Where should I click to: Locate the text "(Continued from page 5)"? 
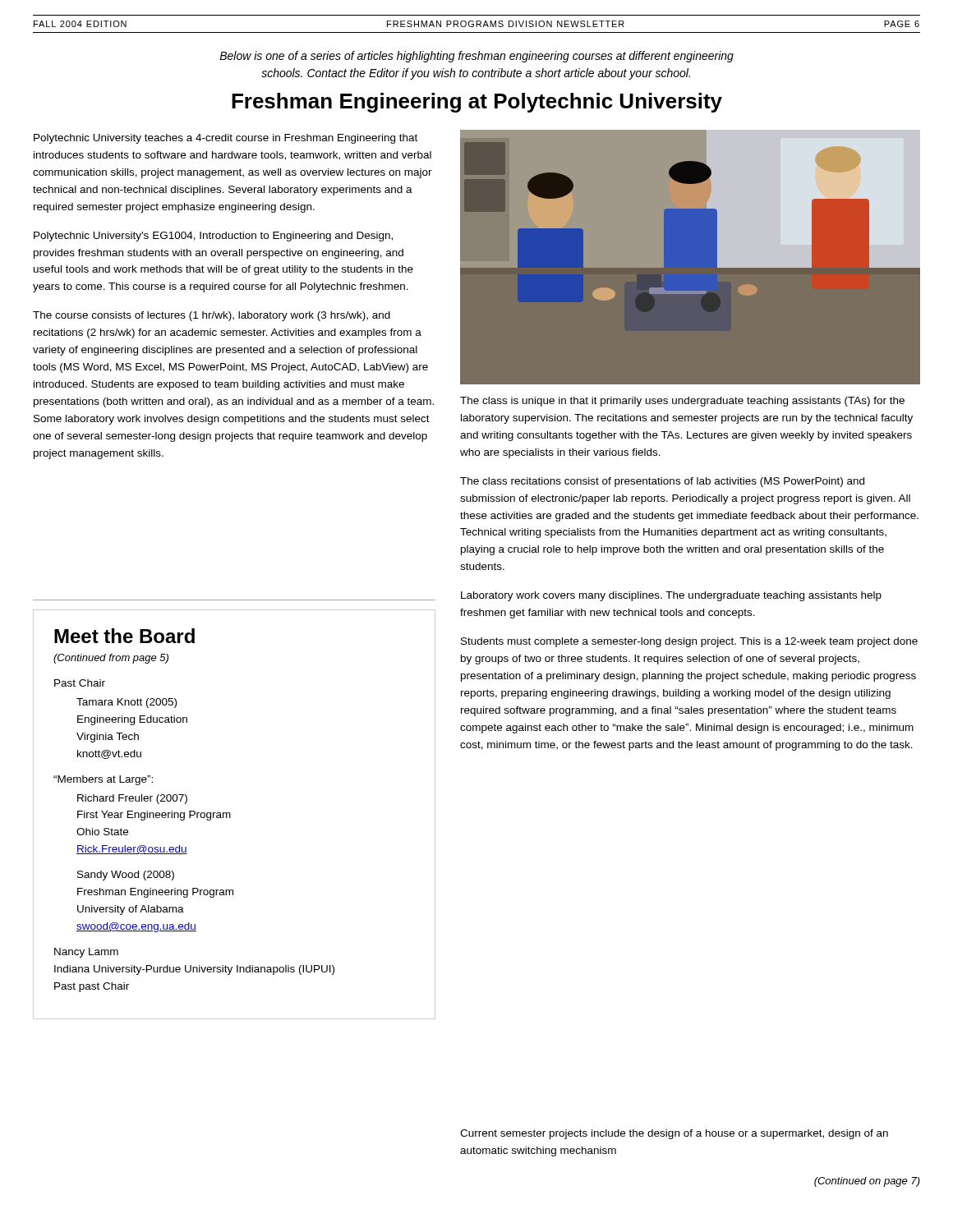pos(111,658)
